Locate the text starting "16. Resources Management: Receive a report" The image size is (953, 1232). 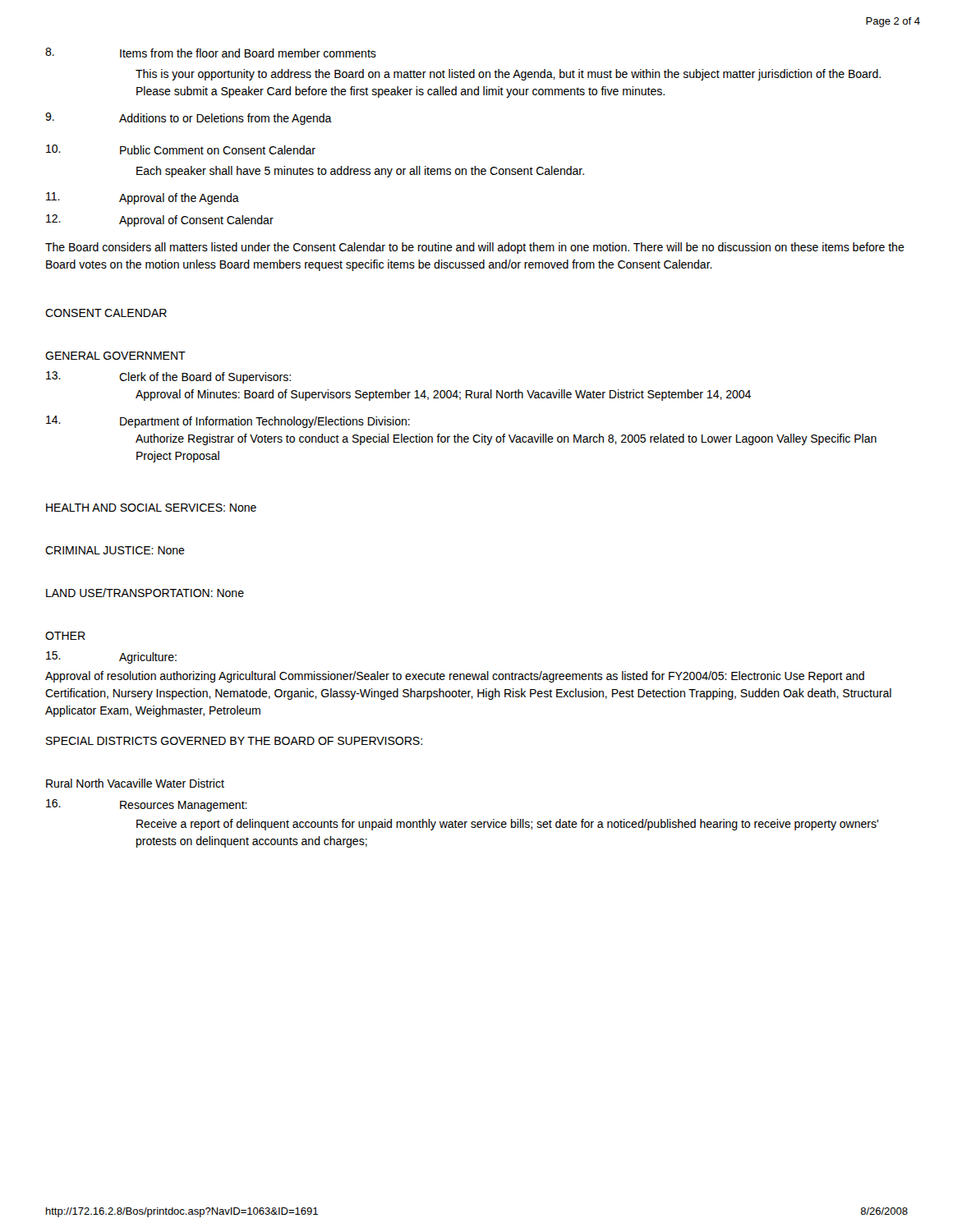tap(476, 823)
